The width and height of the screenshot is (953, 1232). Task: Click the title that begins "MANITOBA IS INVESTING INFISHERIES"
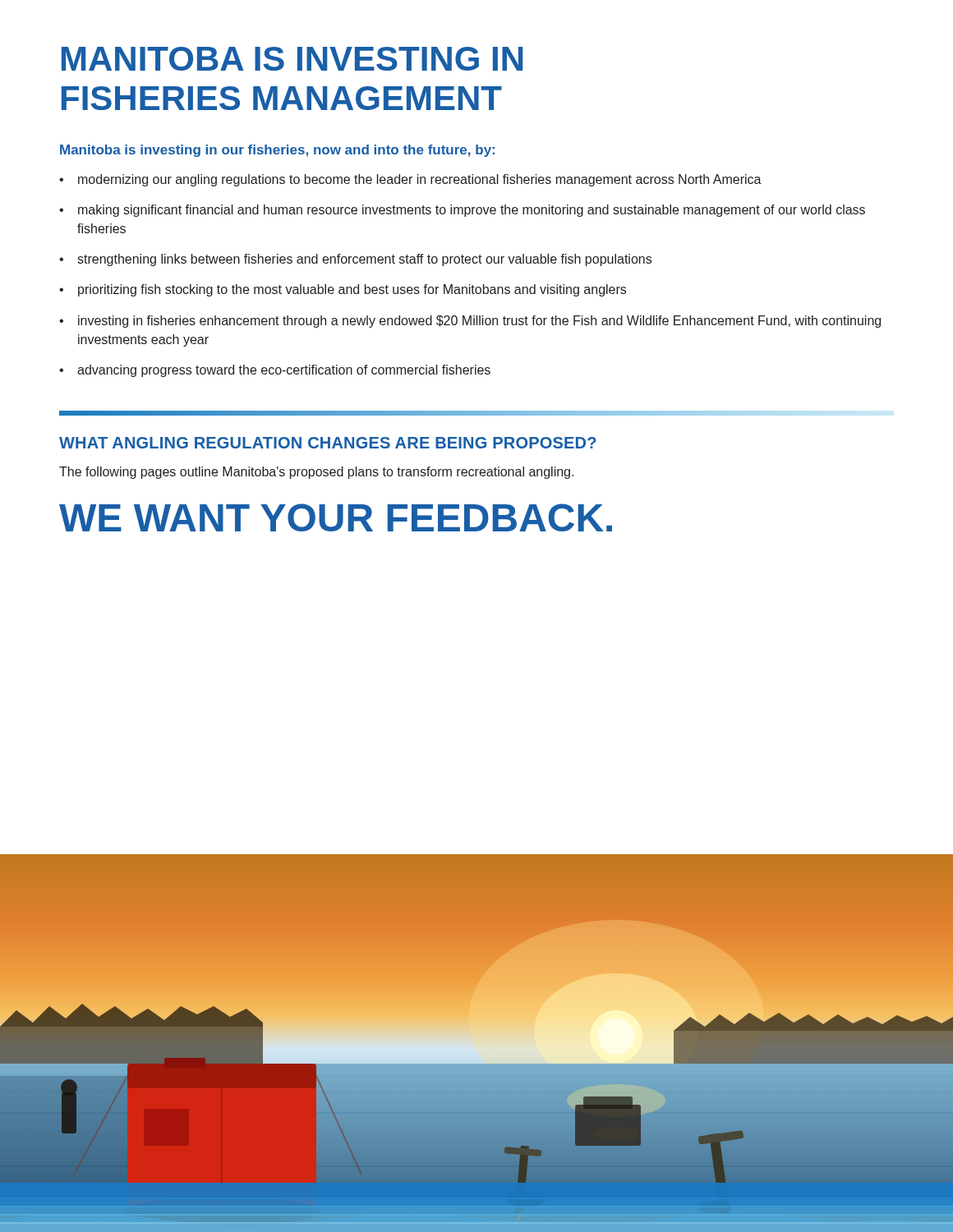[476, 79]
